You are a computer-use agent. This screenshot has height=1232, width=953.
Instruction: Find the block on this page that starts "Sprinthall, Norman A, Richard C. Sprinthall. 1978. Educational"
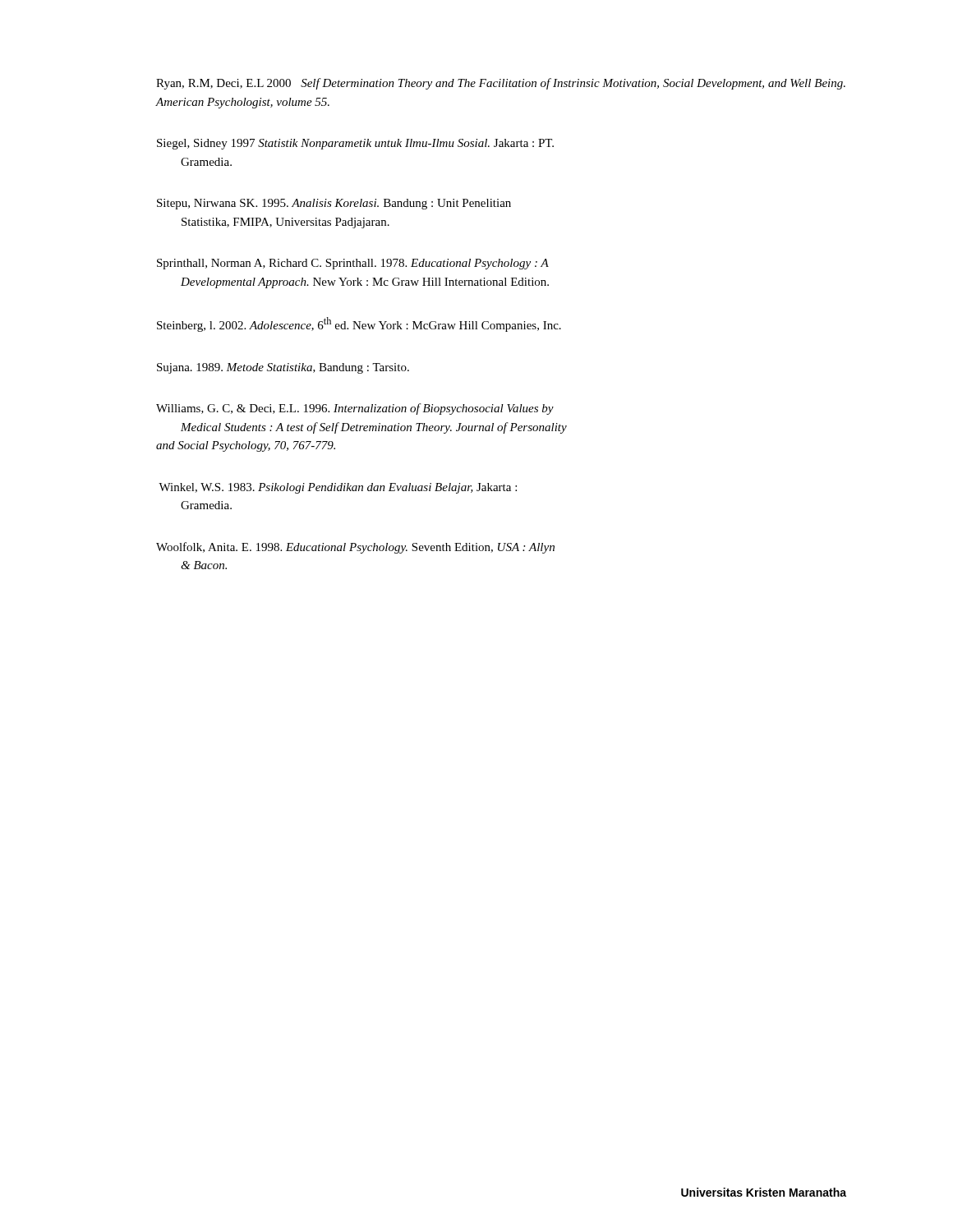[353, 272]
